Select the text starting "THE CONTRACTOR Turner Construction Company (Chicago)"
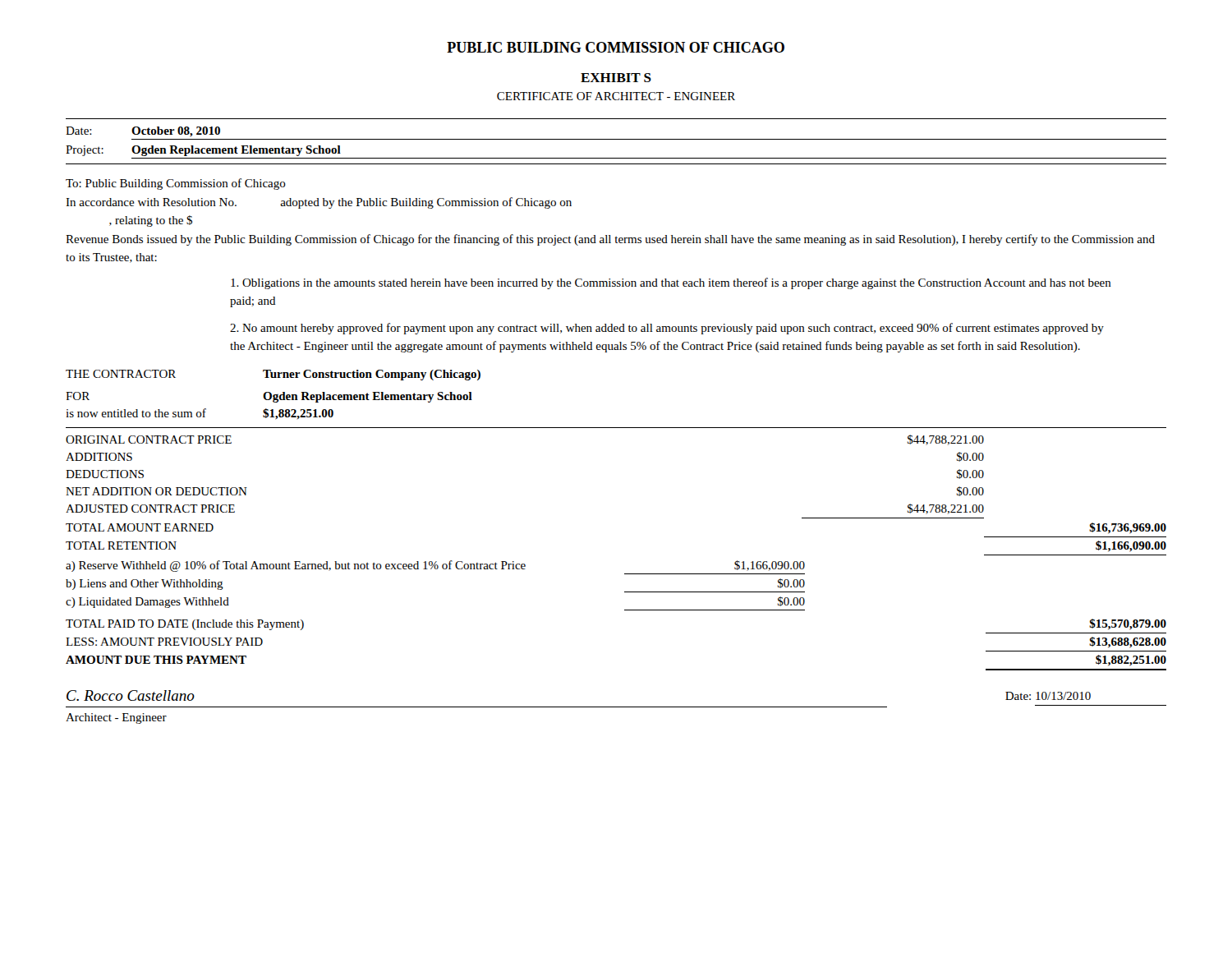This screenshot has width=1232, height=953. click(273, 374)
